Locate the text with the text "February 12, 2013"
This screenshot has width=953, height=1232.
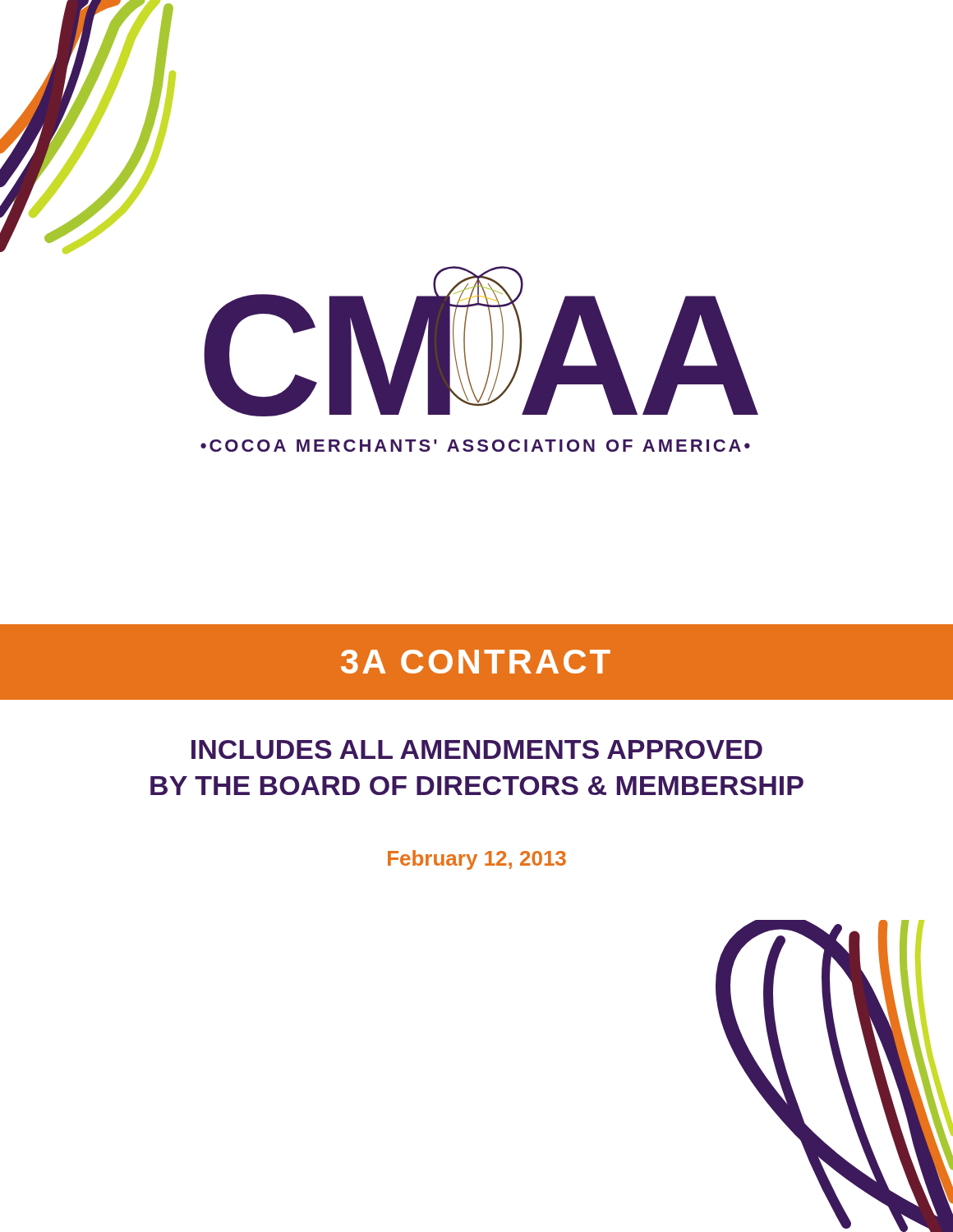pyautogui.click(x=476, y=858)
